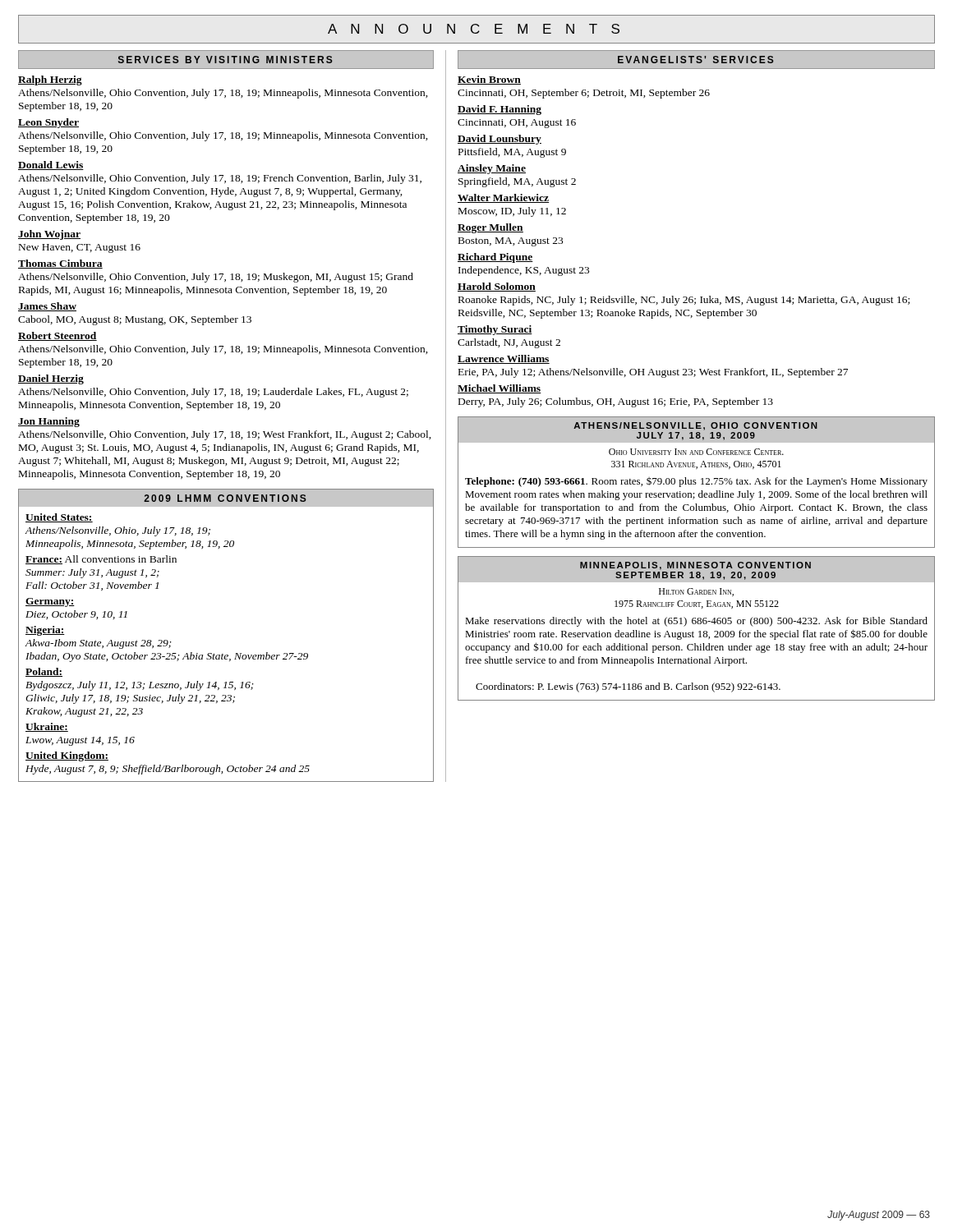Locate the text block containing "Germany: Diez, October"
Image resolution: width=953 pixels, height=1232 pixels.
[77, 607]
